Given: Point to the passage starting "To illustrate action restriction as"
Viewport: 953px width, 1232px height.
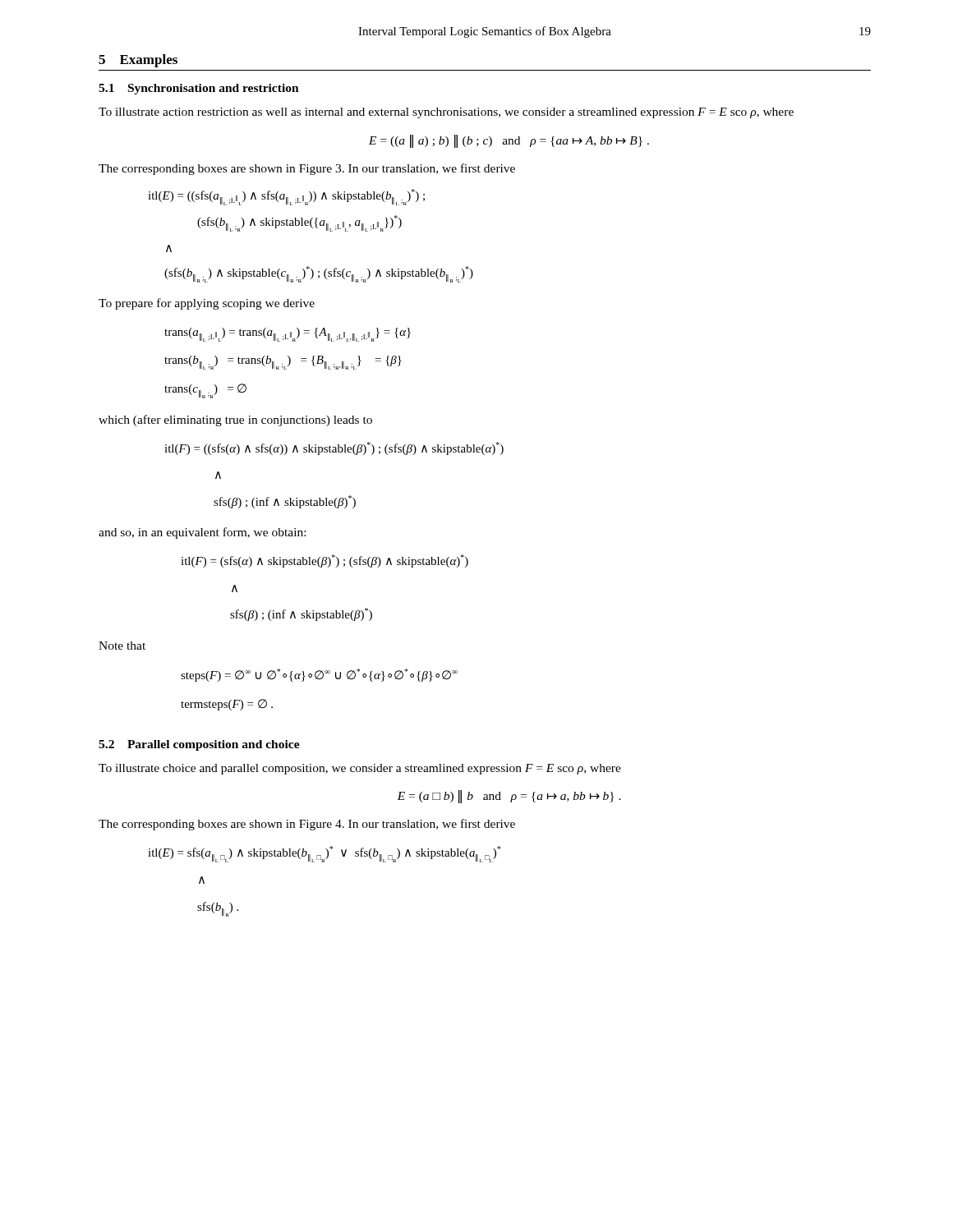Looking at the screenshot, I should pos(446,111).
